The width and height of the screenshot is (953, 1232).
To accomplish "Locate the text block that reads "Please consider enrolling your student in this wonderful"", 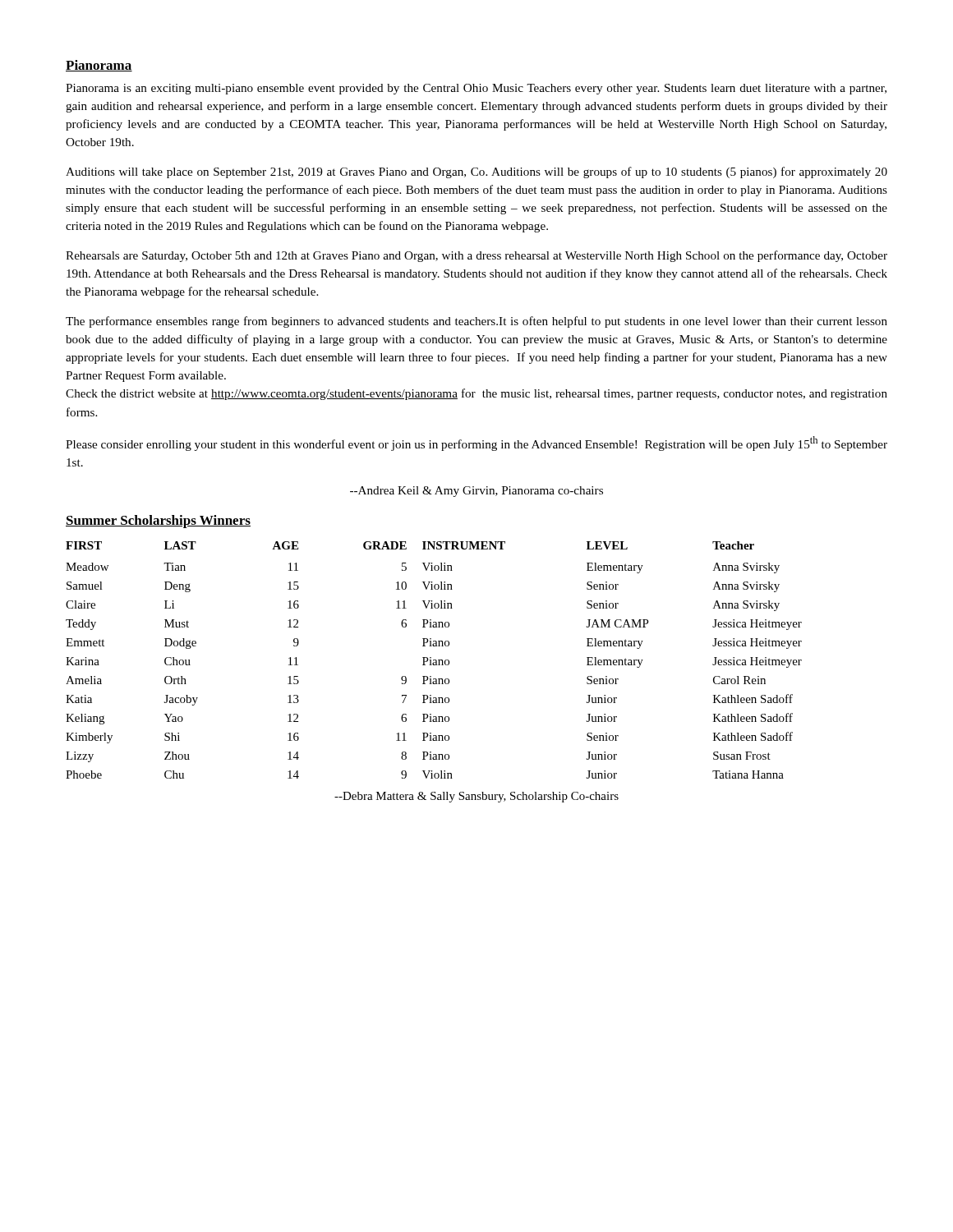I will point(476,452).
